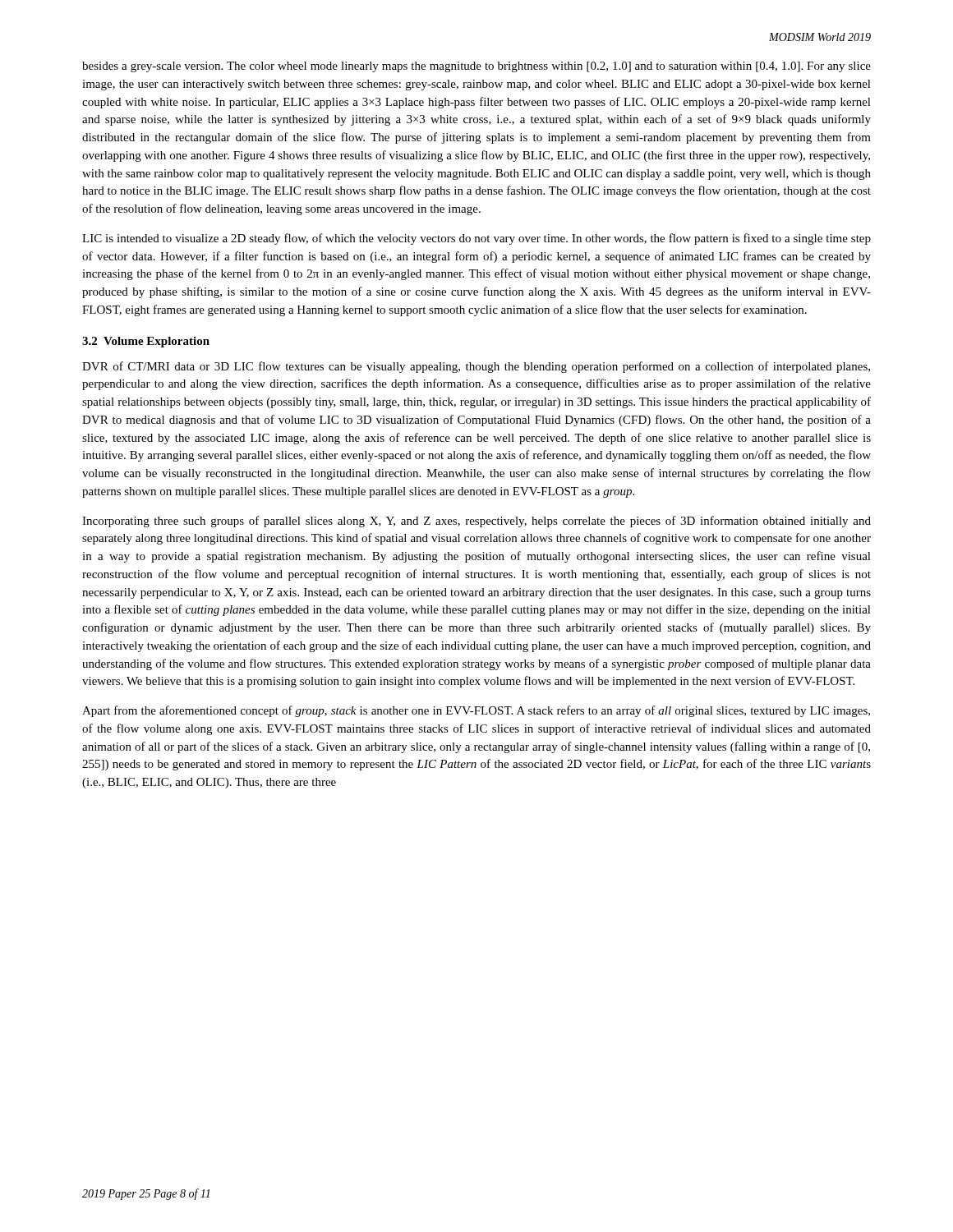Locate the element starting "Incorporating three such groups"
The width and height of the screenshot is (953, 1232).
click(476, 601)
